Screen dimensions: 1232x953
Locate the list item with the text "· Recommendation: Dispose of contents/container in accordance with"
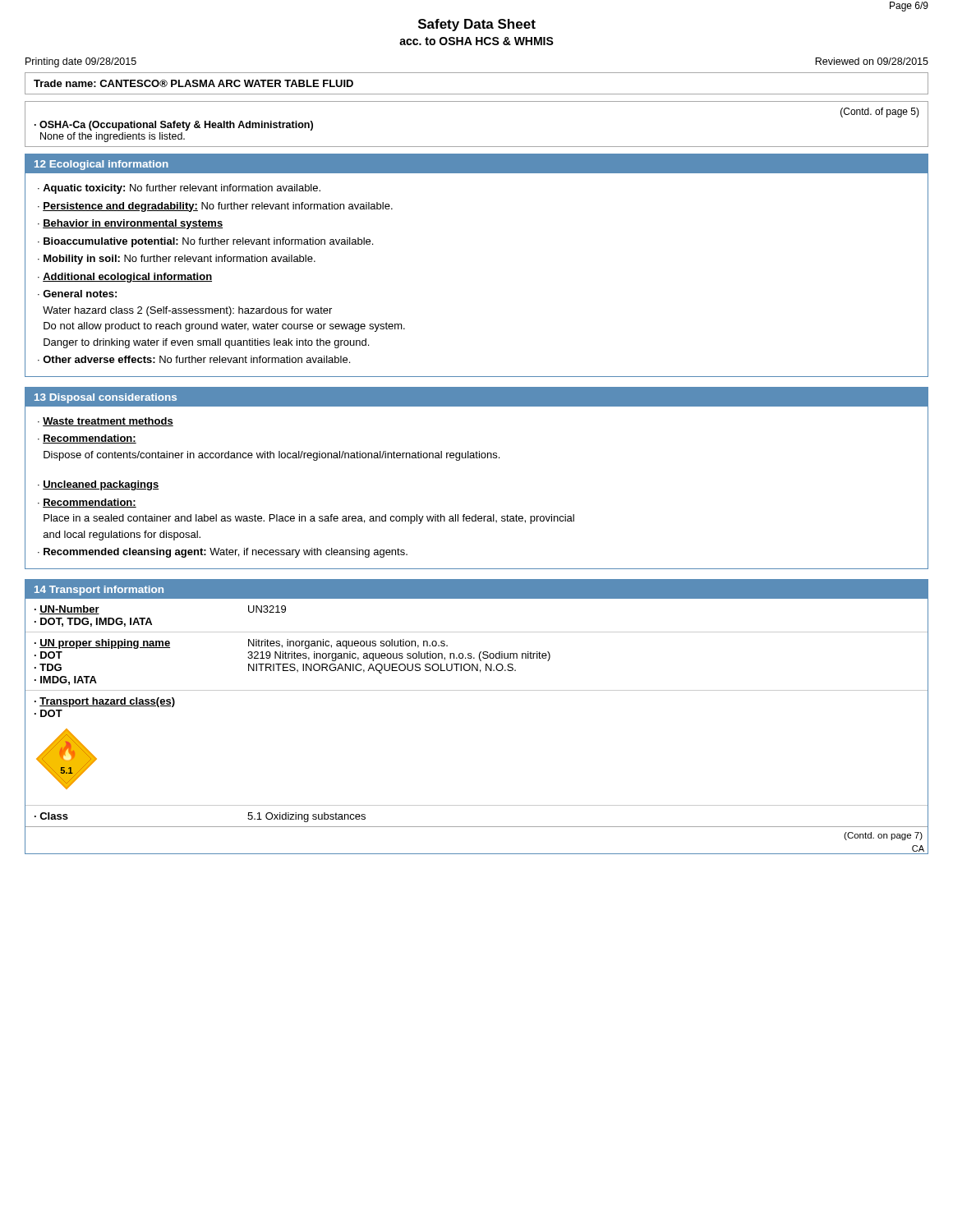pyautogui.click(x=269, y=446)
